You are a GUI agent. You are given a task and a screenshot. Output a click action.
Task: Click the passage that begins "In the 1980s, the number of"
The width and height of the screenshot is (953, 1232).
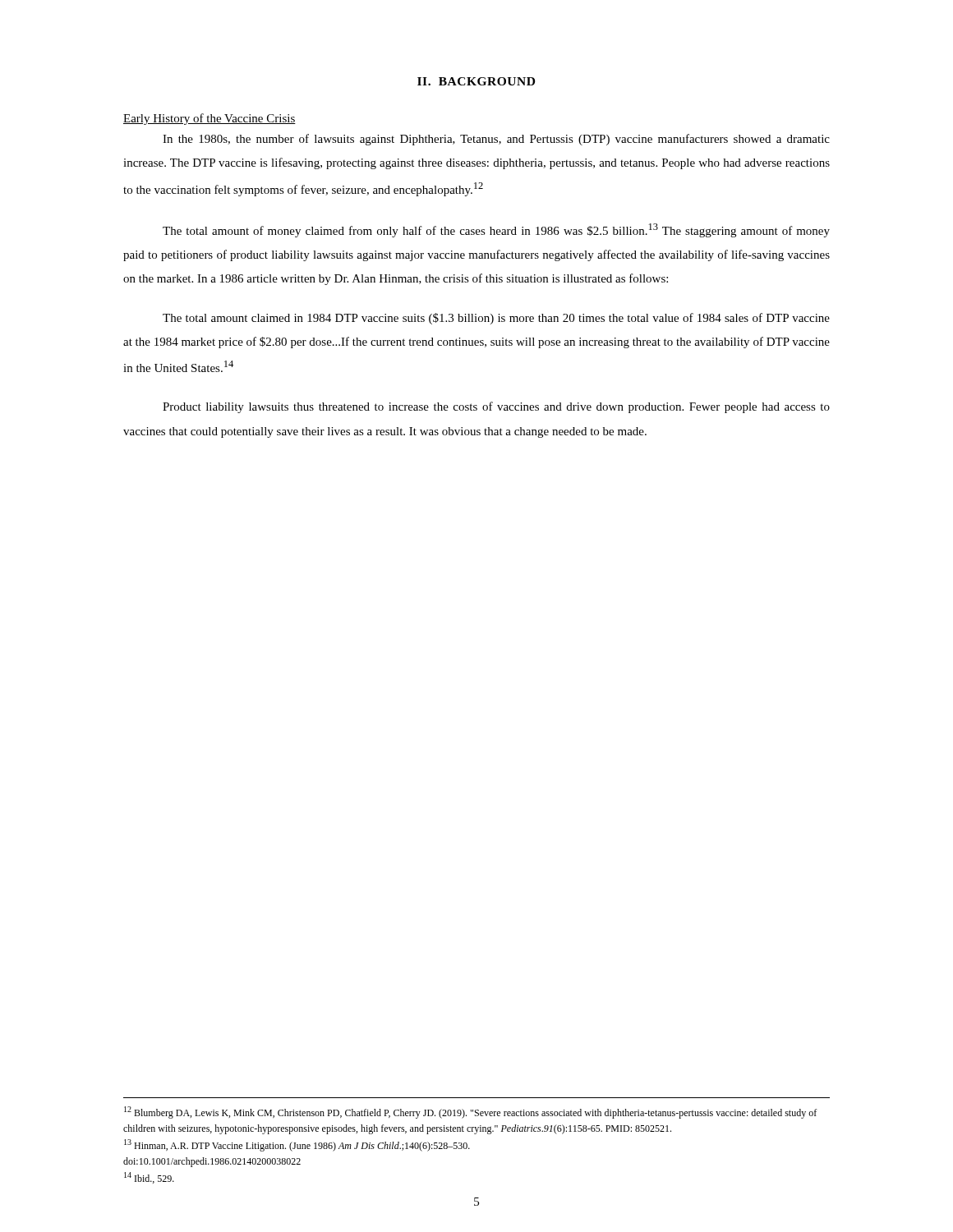point(476,165)
